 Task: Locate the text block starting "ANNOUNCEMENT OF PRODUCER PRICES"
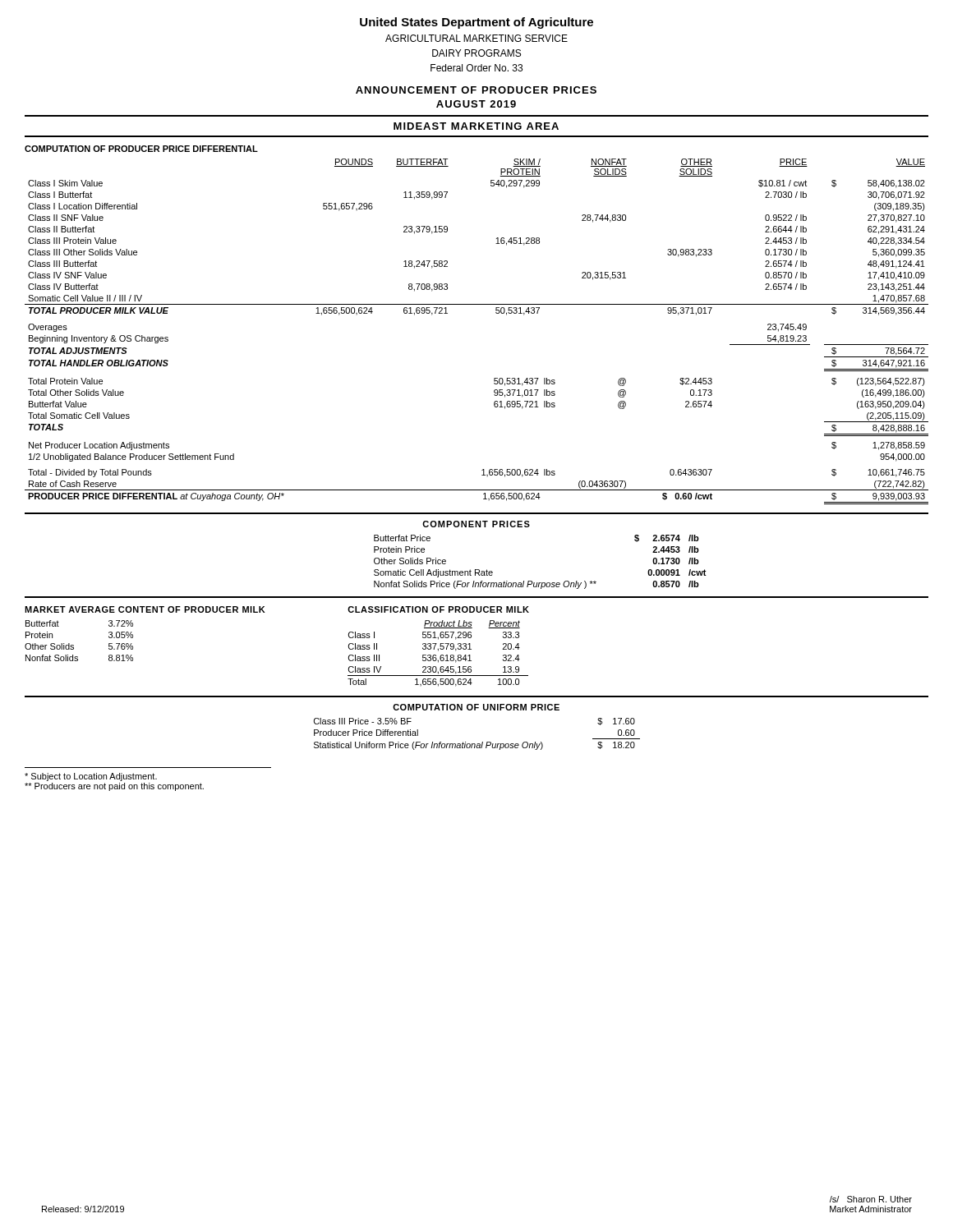click(x=476, y=90)
